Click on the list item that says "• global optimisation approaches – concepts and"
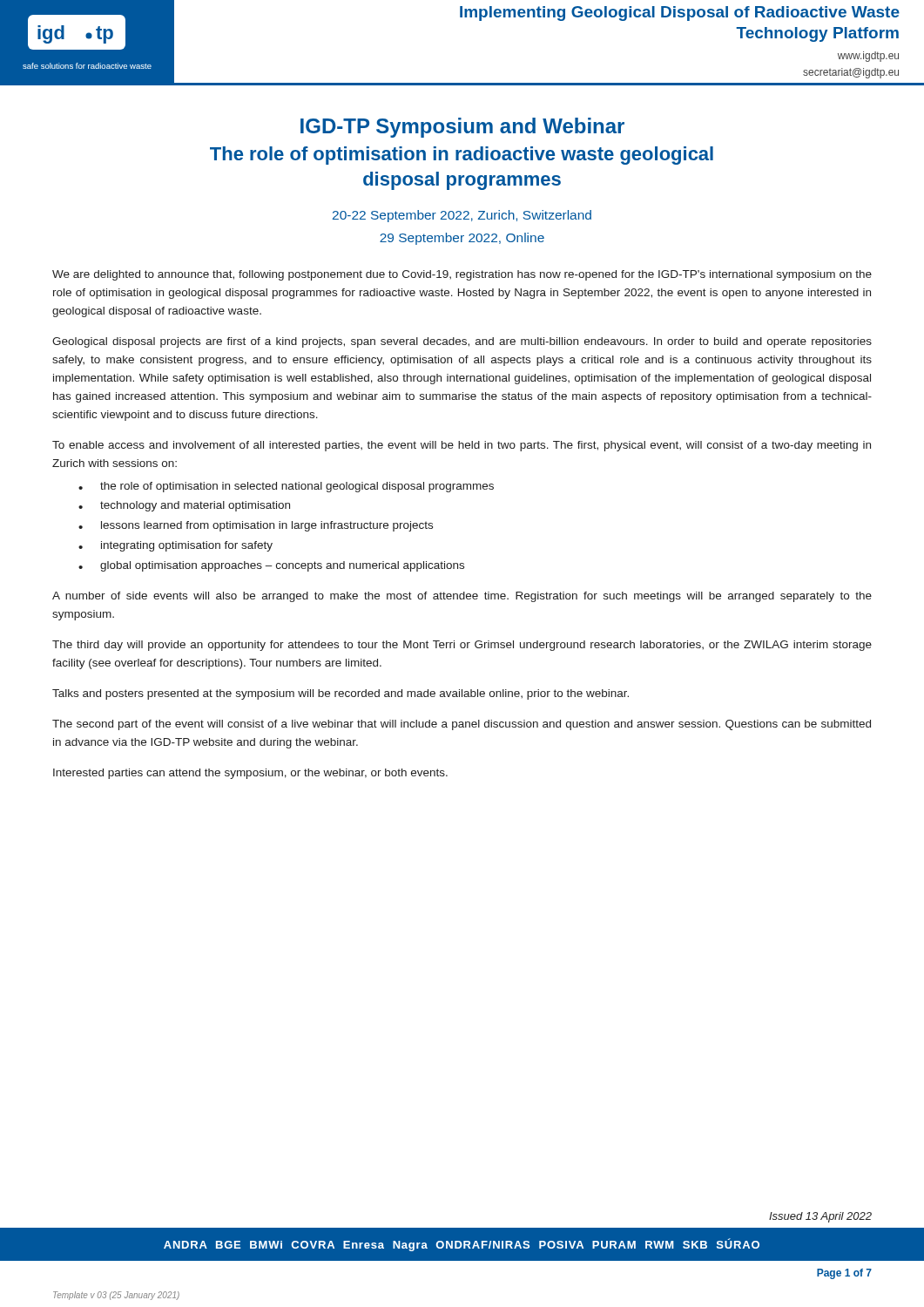The width and height of the screenshot is (924, 1307). coord(272,566)
